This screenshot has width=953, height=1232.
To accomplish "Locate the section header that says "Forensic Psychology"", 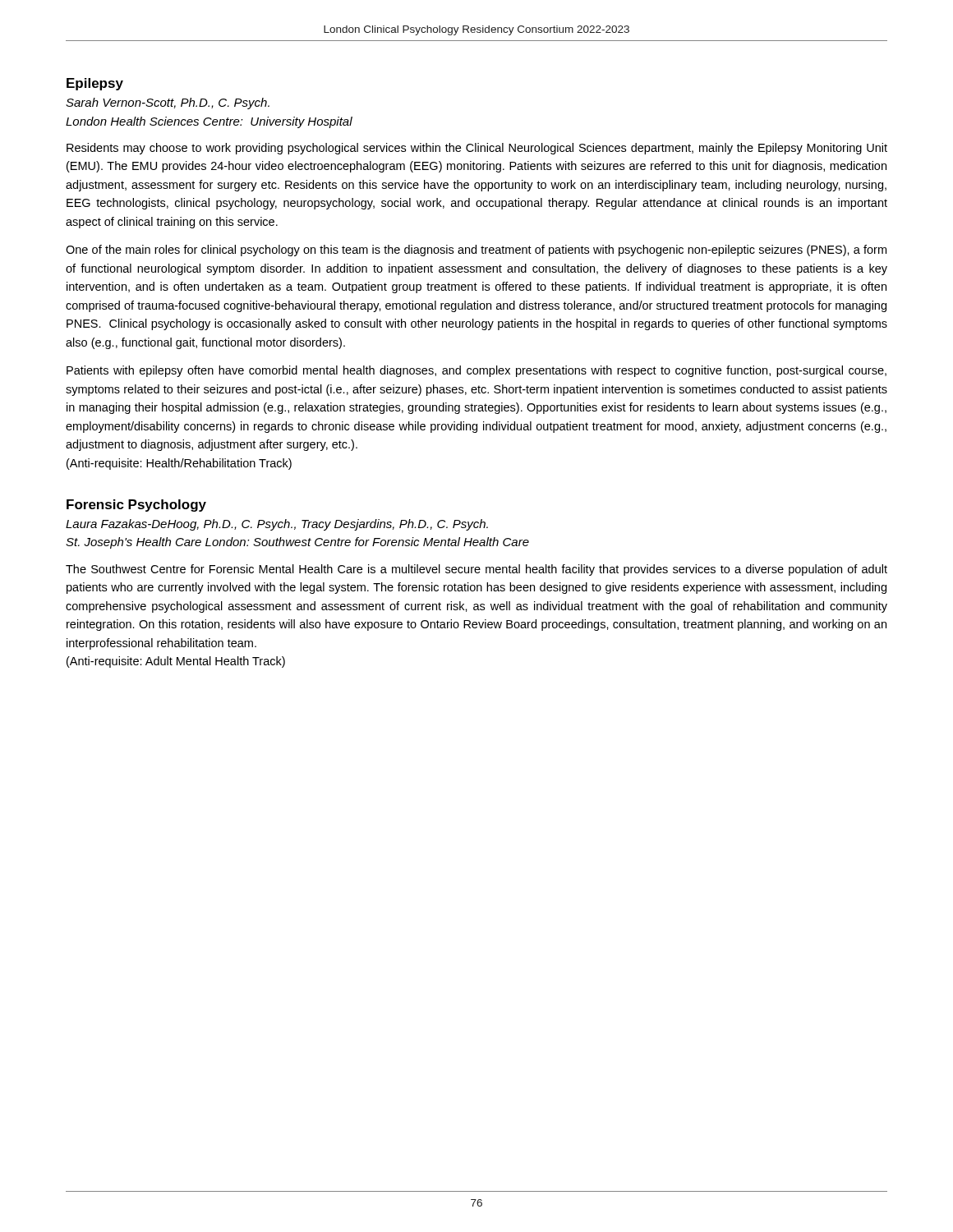I will (136, 505).
